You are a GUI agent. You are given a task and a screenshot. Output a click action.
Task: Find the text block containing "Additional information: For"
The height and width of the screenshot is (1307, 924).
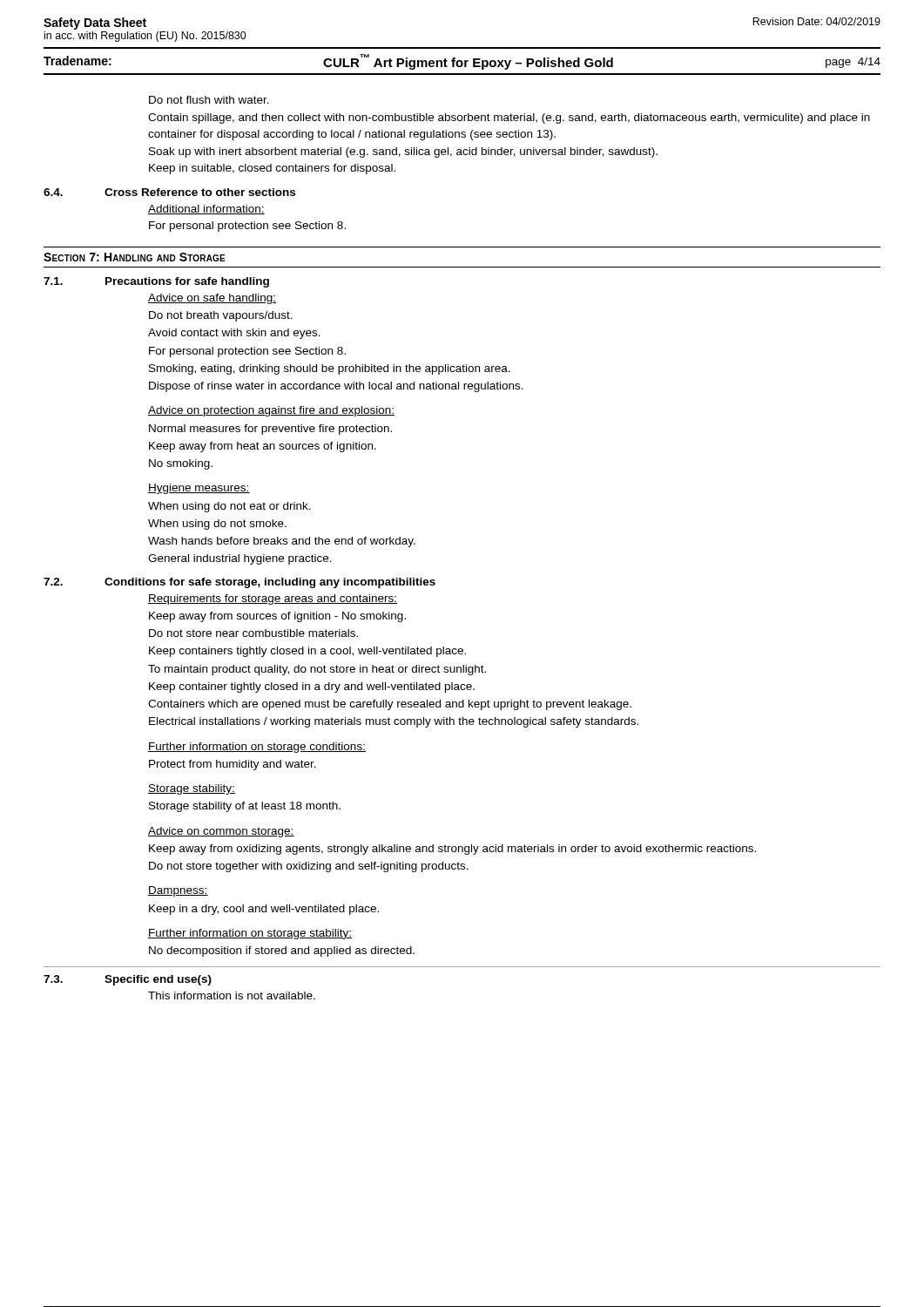(x=247, y=217)
